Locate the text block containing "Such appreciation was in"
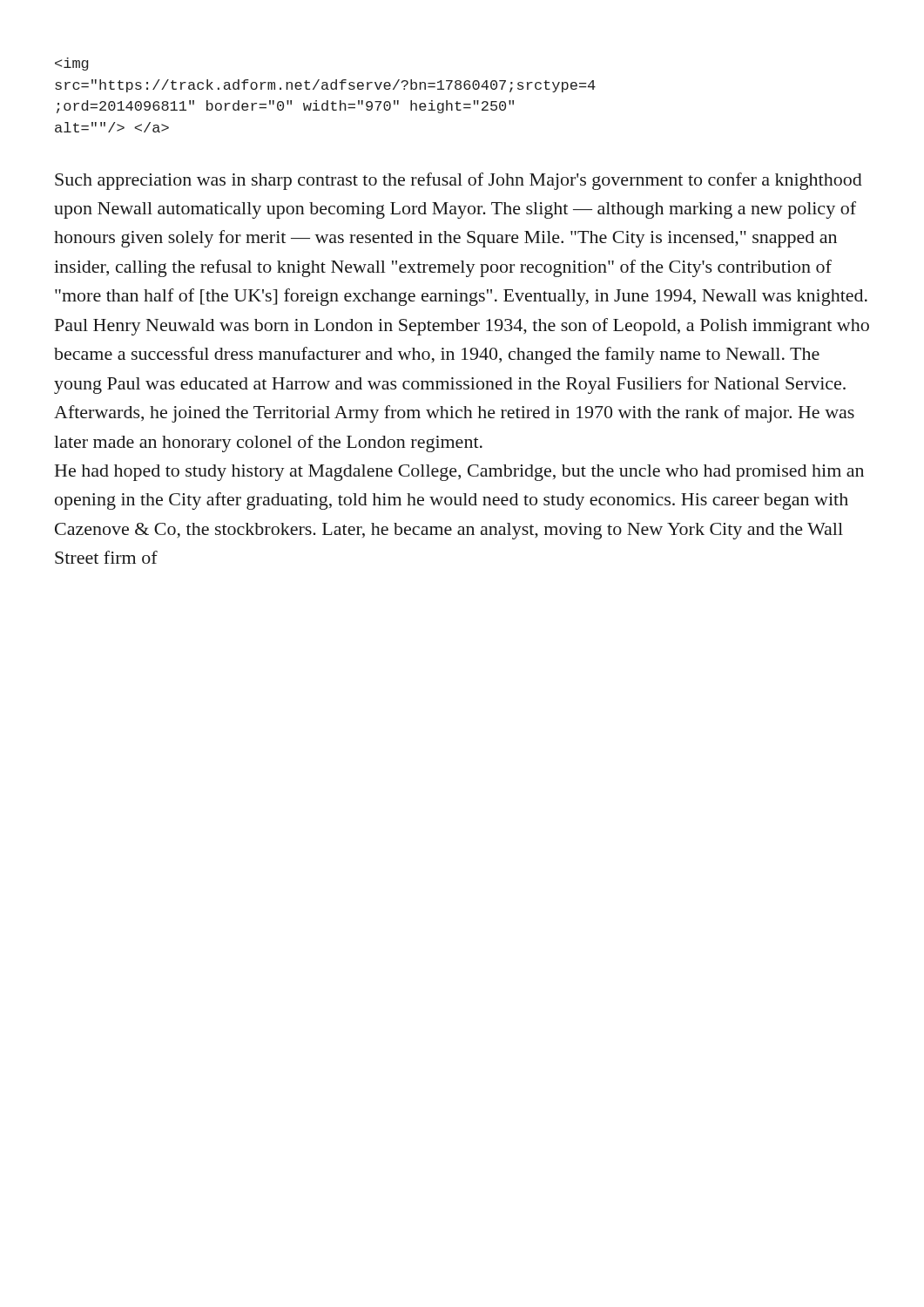Screen dimensions: 1307x924 tap(462, 368)
